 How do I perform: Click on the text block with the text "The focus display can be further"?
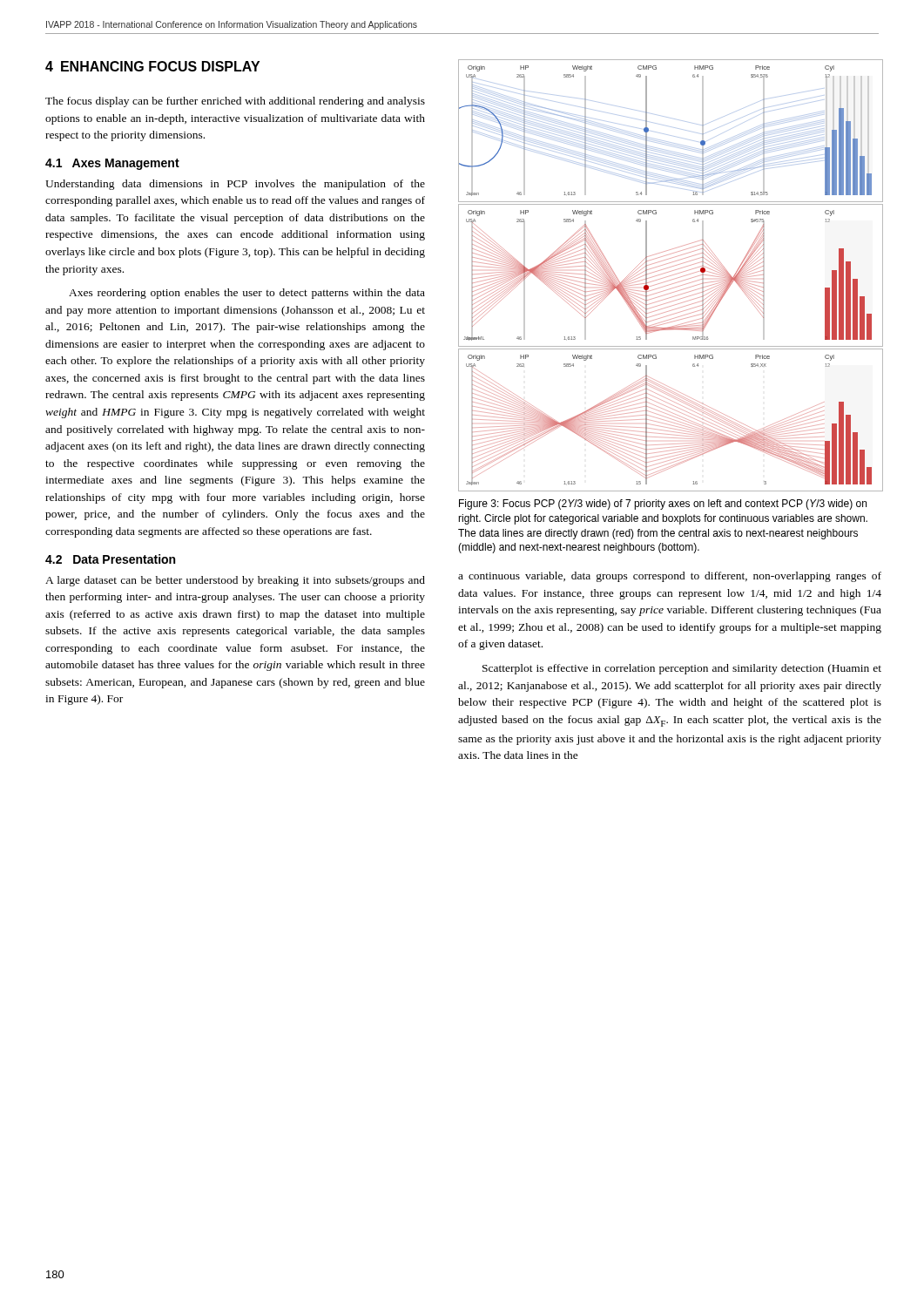point(235,118)
